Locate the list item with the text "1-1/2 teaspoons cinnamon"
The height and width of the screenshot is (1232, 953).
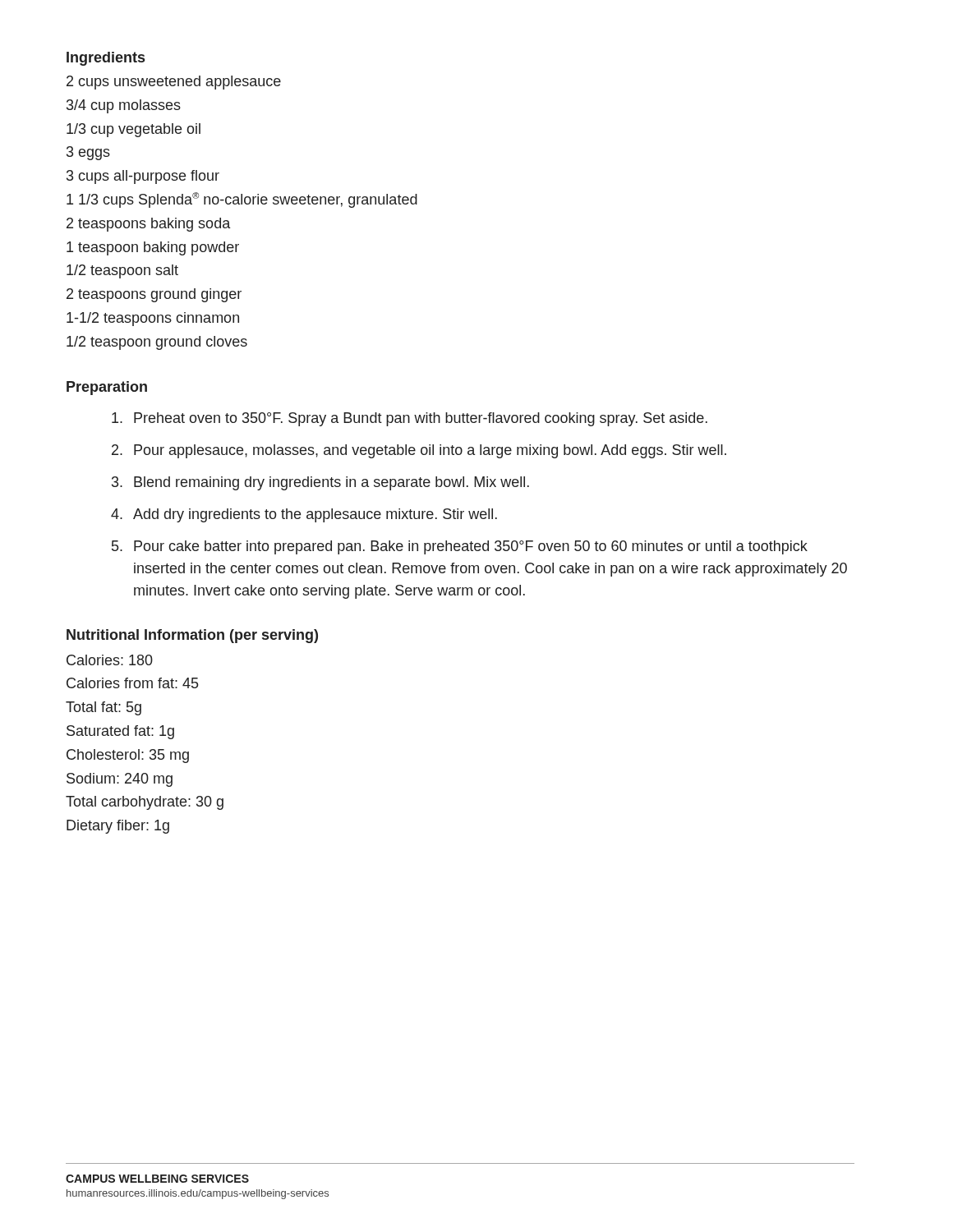[x=153, y=318]
